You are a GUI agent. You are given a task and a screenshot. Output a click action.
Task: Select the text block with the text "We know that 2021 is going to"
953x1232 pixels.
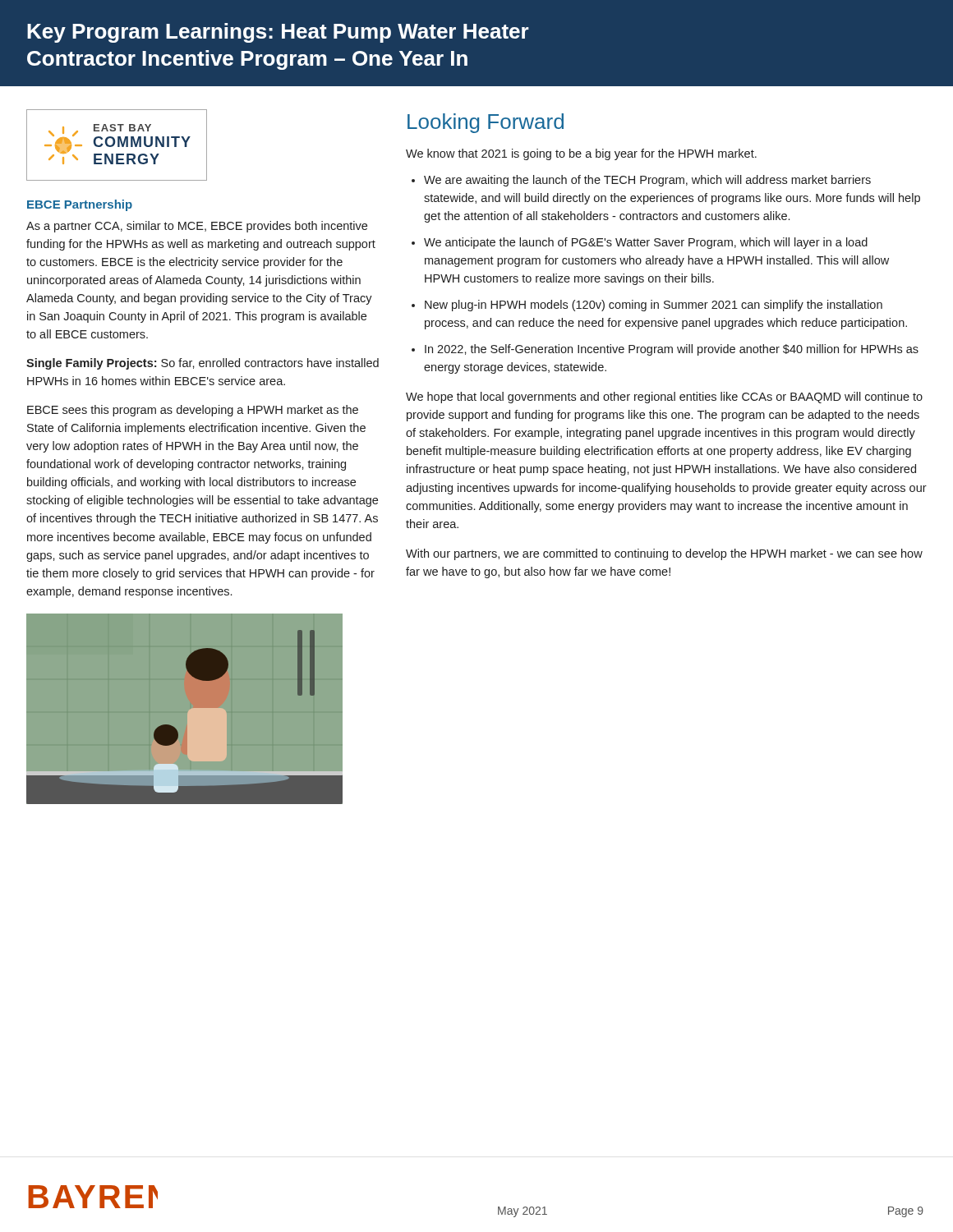click(582, 154)
